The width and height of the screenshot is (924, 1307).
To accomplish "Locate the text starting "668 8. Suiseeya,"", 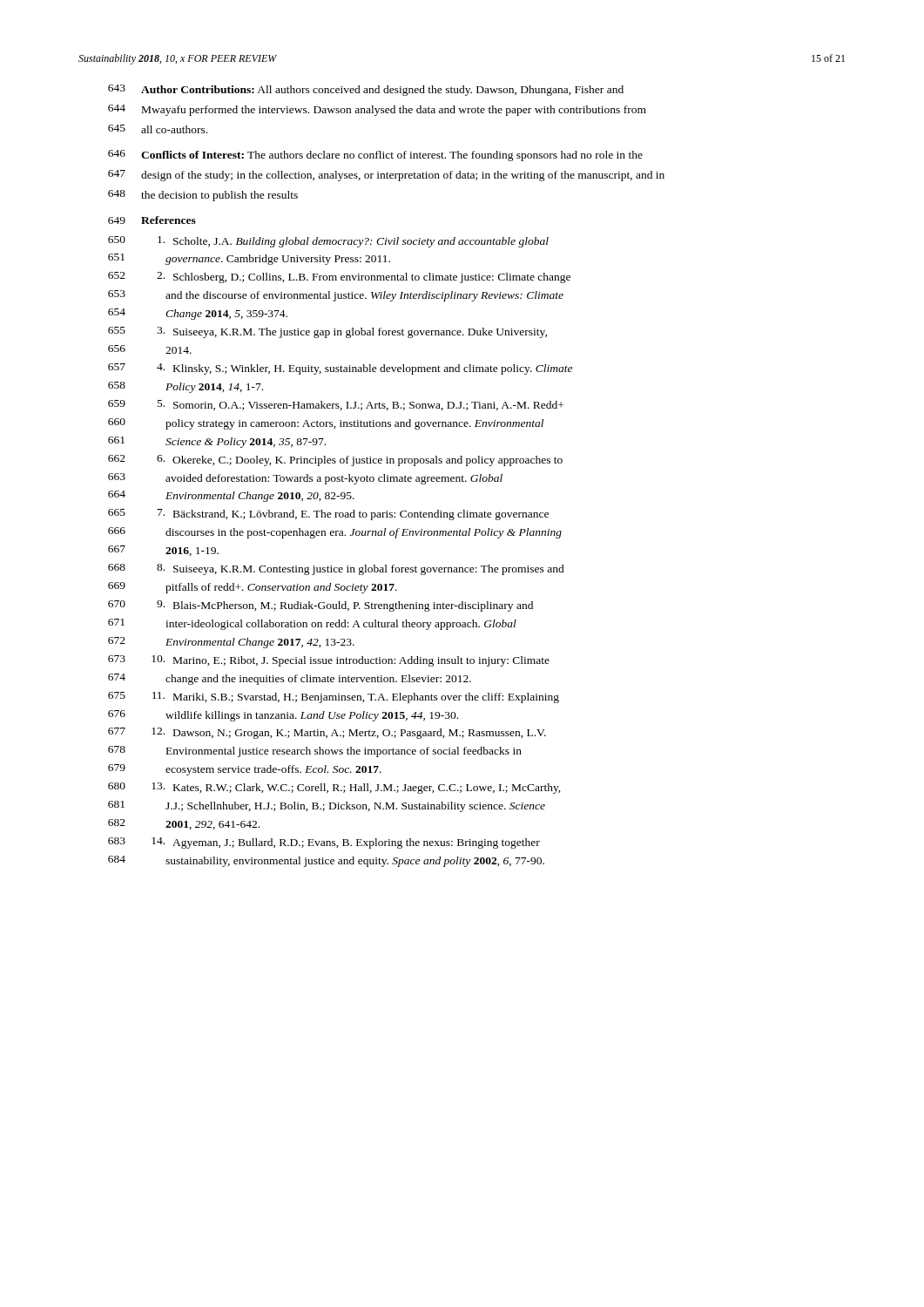I will [x=462, y=579].
